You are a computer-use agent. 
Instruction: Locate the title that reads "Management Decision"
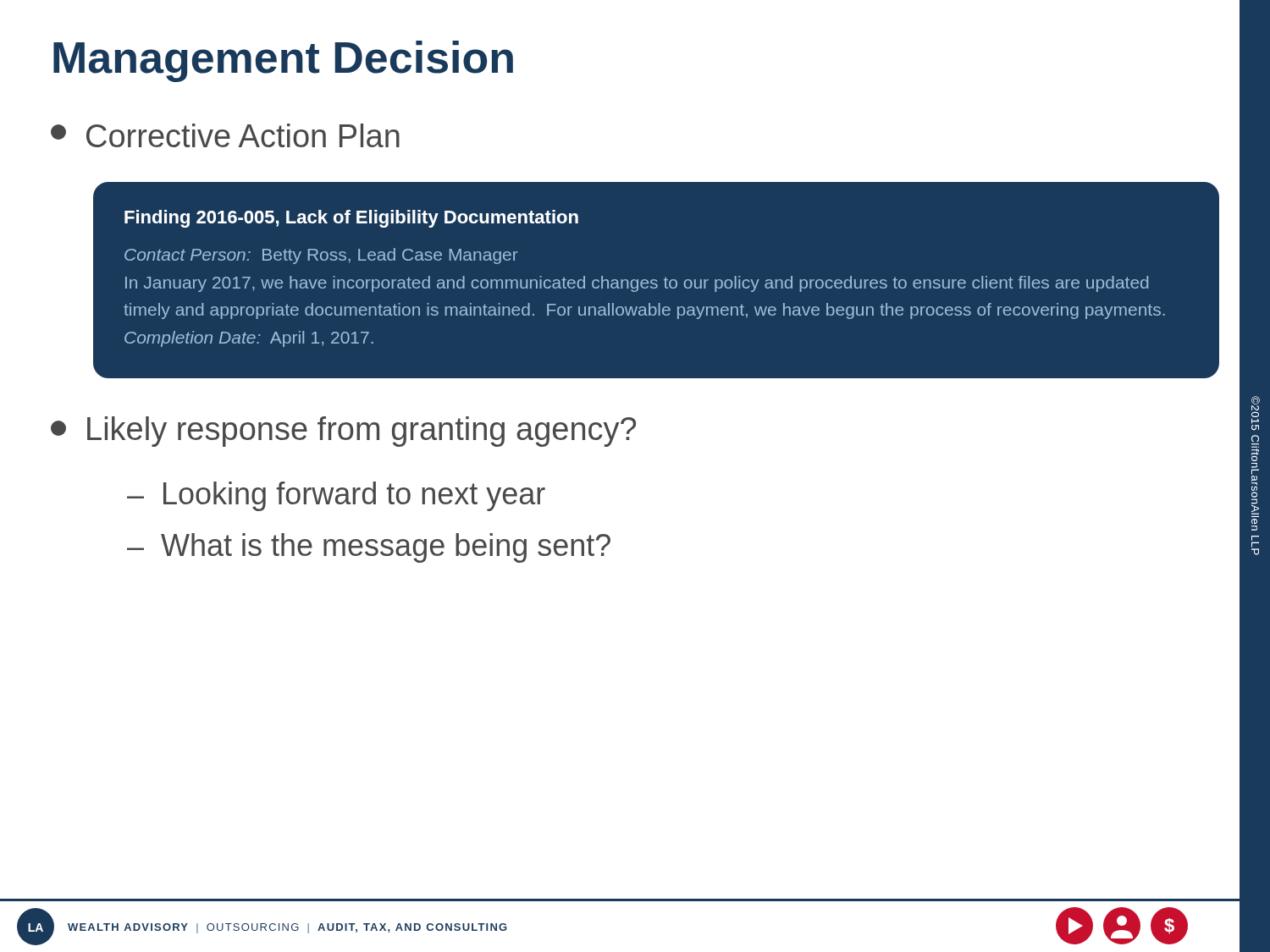[x=283, y=58]
